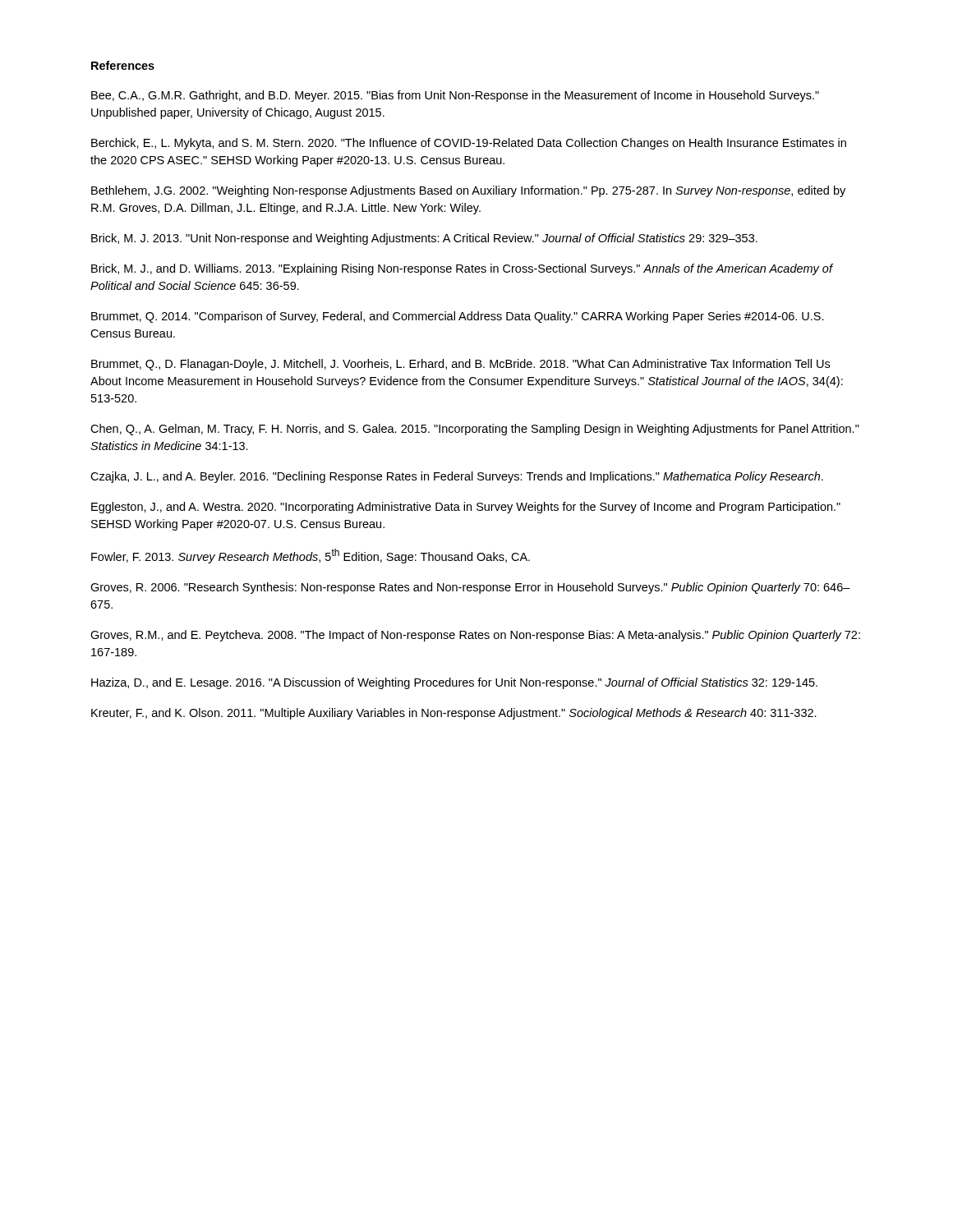The image size is (953, 1232).
Task: Point to the block beginning "Czajka, J. L., and A. Beyler. 2016. "Declining"
Action: pos(457,477)
